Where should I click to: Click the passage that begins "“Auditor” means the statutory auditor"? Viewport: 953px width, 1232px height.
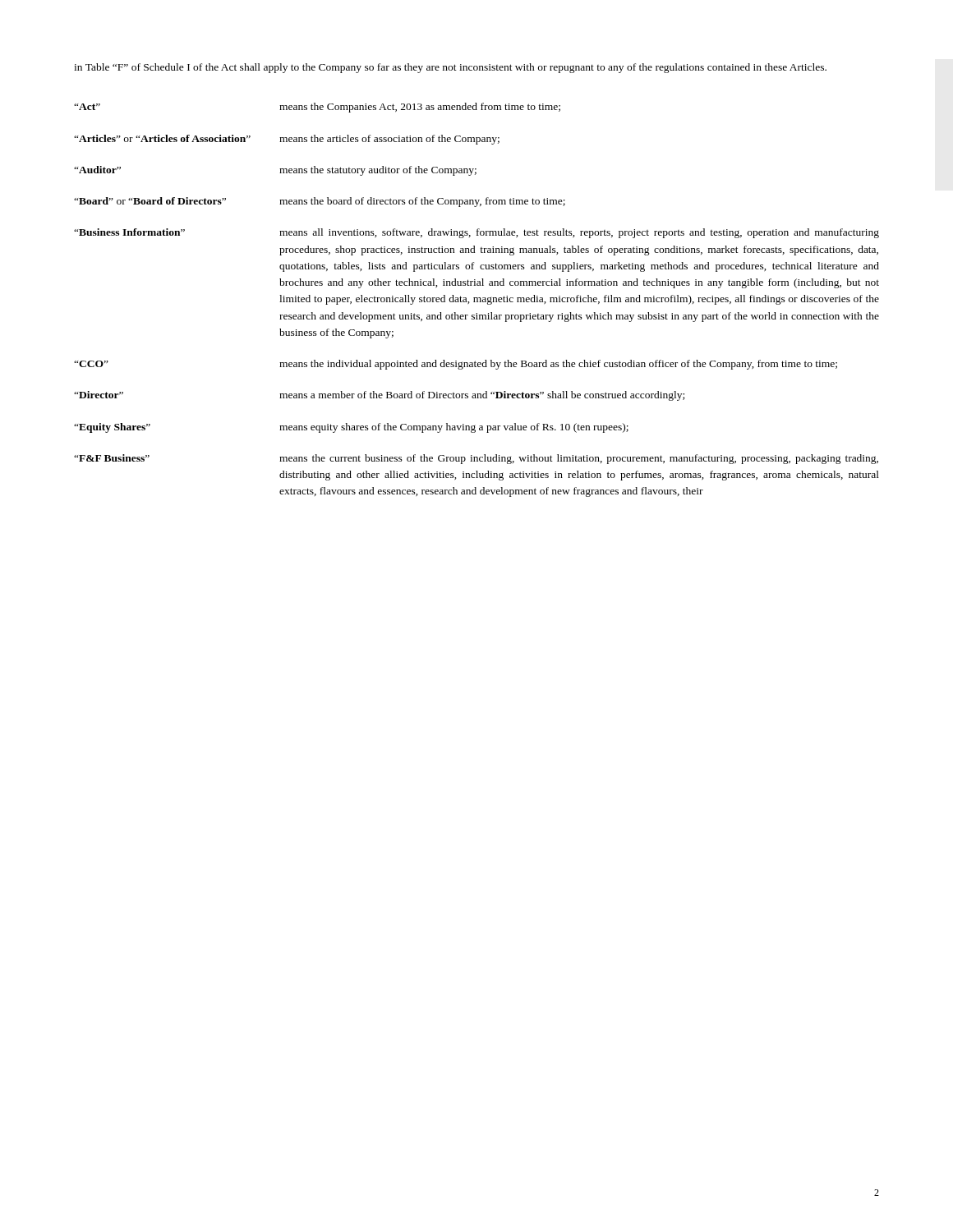pos(476,170)
